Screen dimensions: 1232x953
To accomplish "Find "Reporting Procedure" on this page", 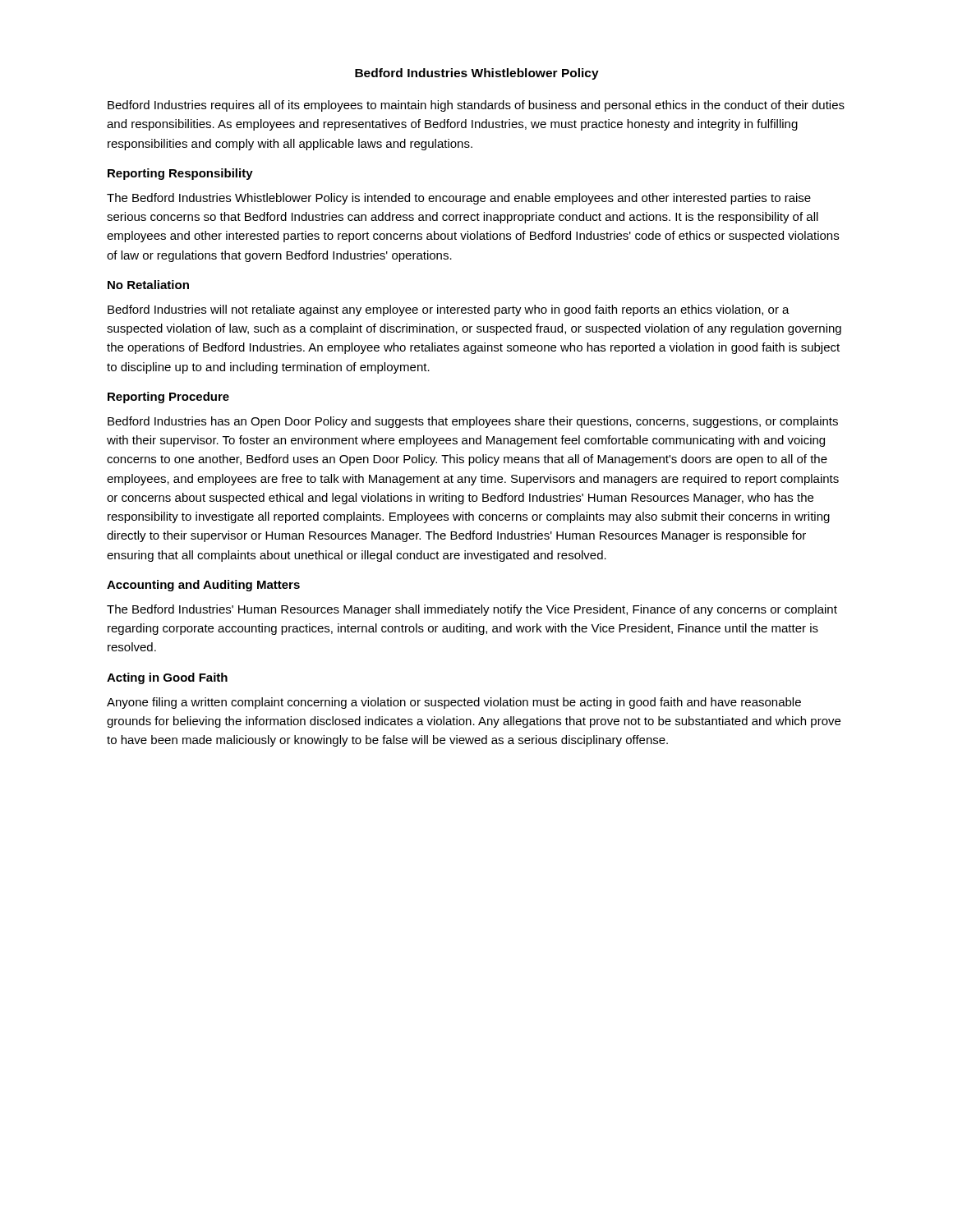I will [168, 396].
